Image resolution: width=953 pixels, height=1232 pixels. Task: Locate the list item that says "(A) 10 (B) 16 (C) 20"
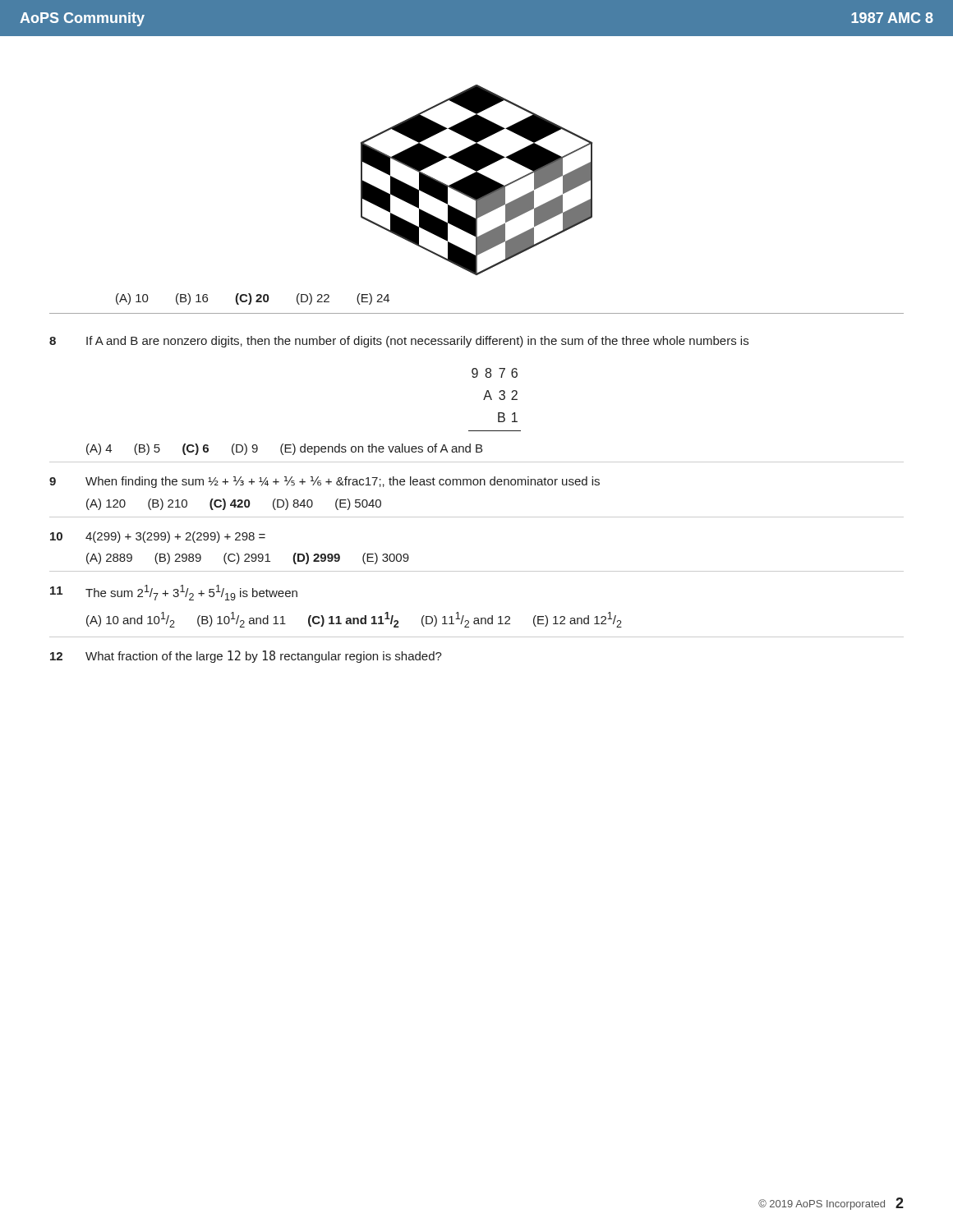point(252,298)
